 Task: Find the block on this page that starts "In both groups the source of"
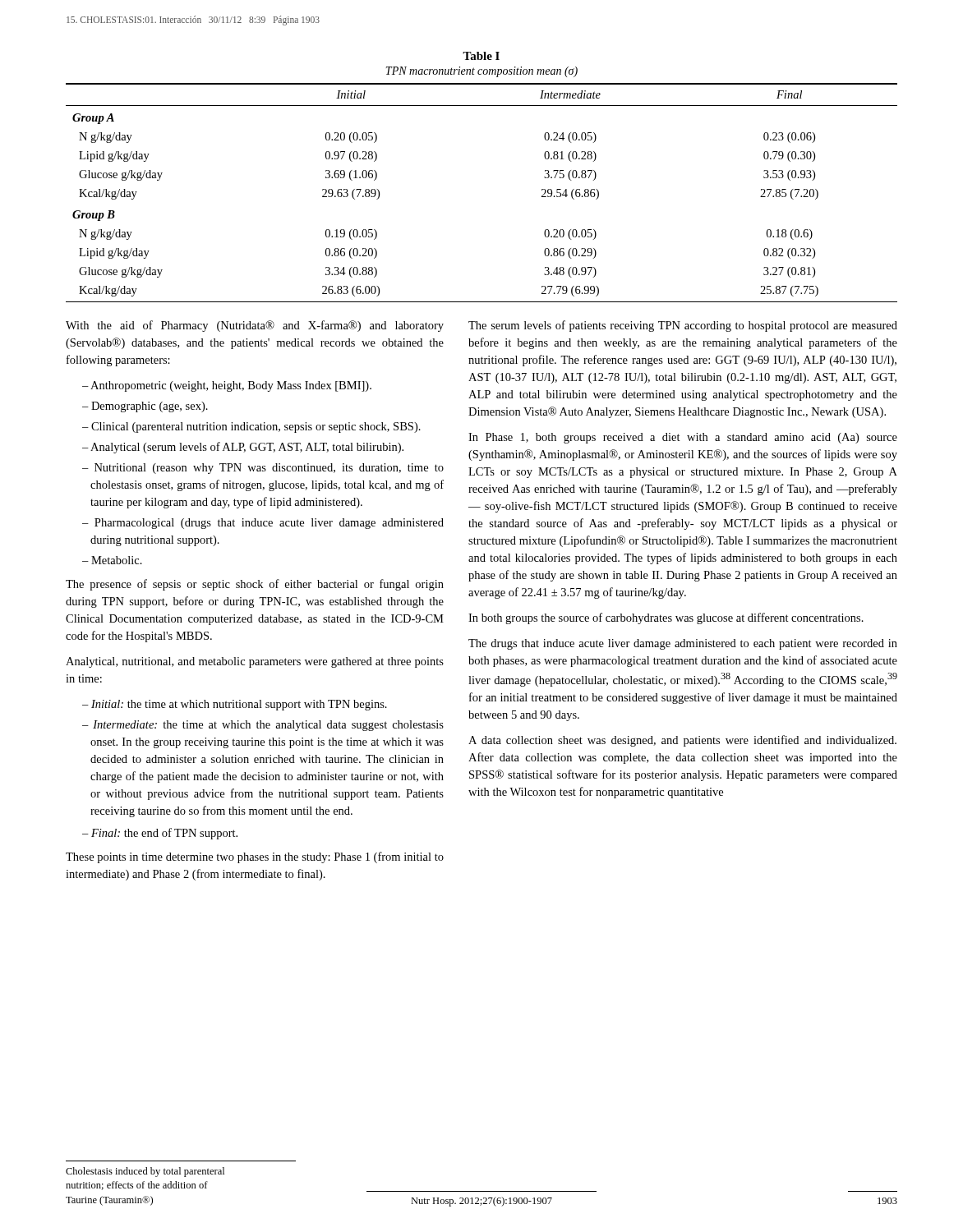(666, 618)
